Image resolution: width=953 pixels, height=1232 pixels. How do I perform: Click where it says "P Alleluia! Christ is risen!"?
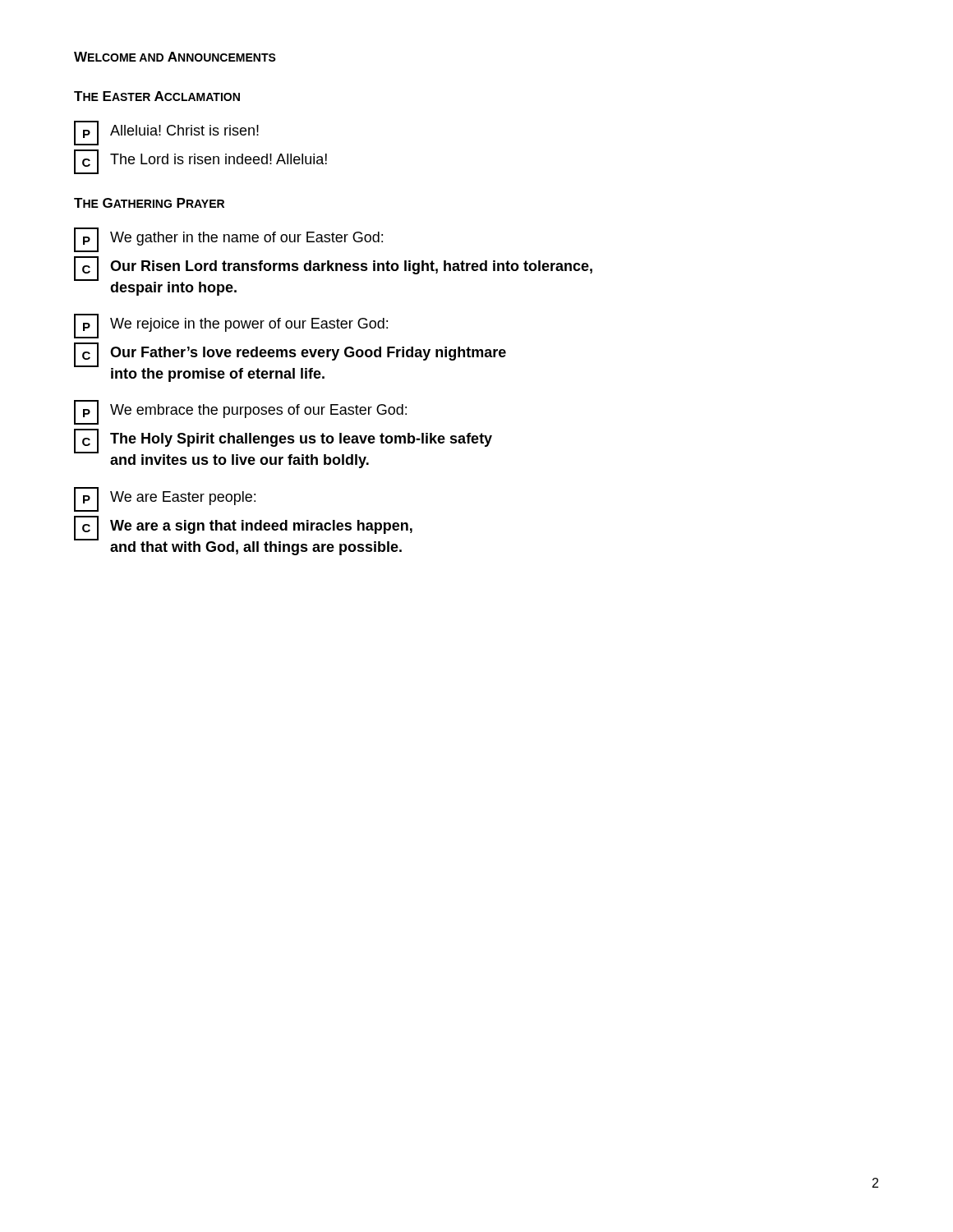167,133
